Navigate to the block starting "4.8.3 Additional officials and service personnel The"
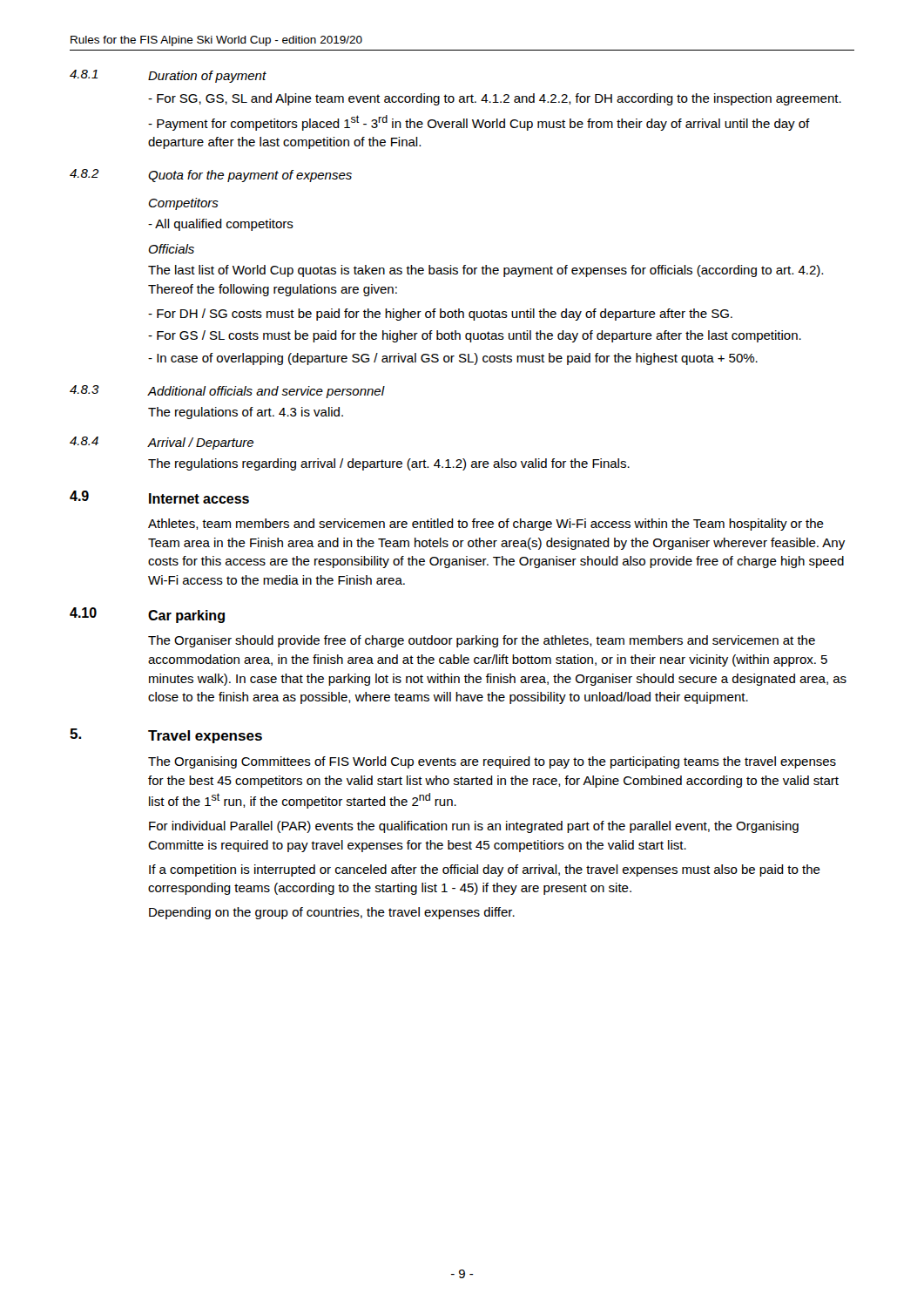 (x=227, y=392)
